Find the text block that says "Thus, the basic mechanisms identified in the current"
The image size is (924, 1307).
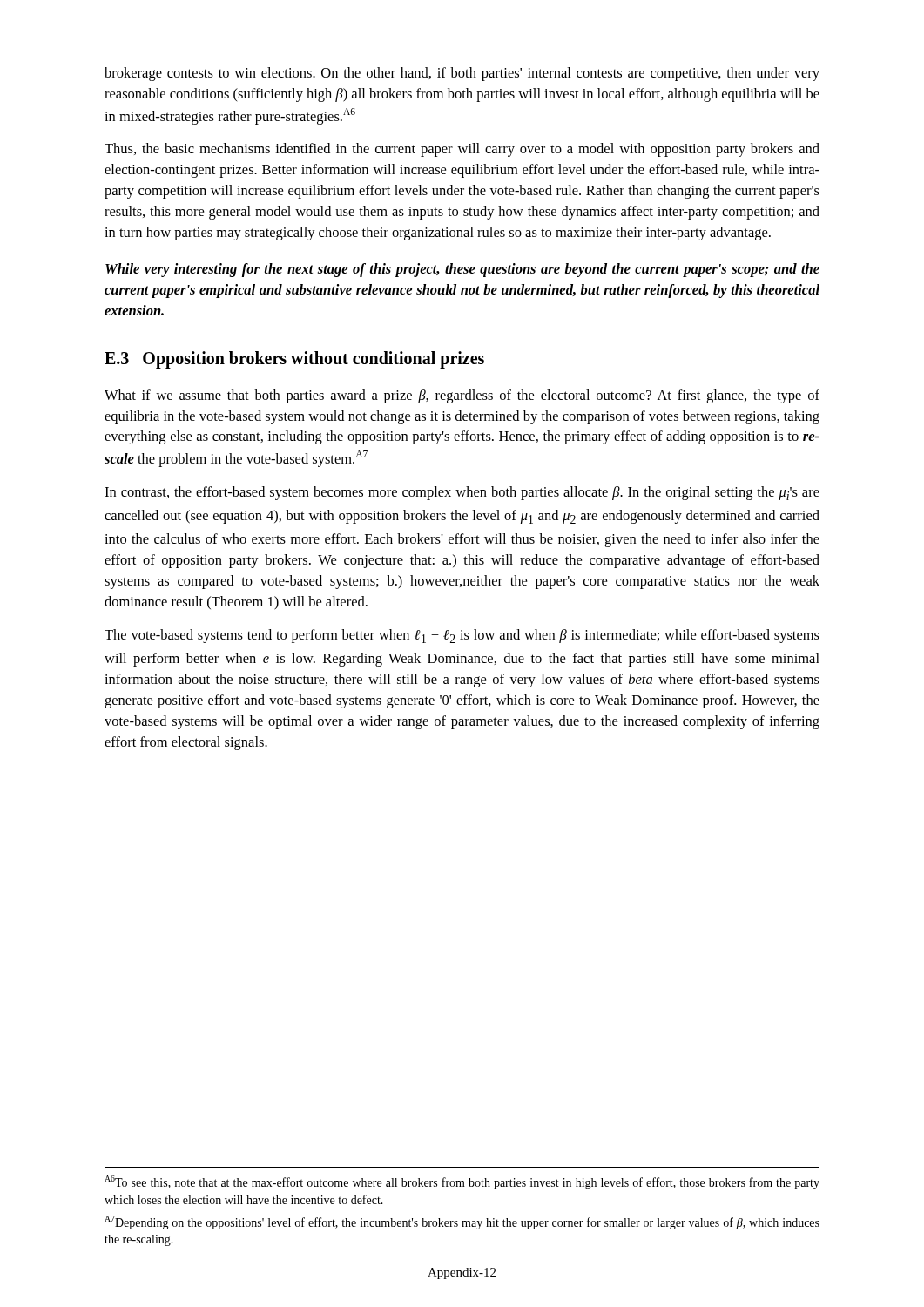pyautogui.click(x=462, y=191)
